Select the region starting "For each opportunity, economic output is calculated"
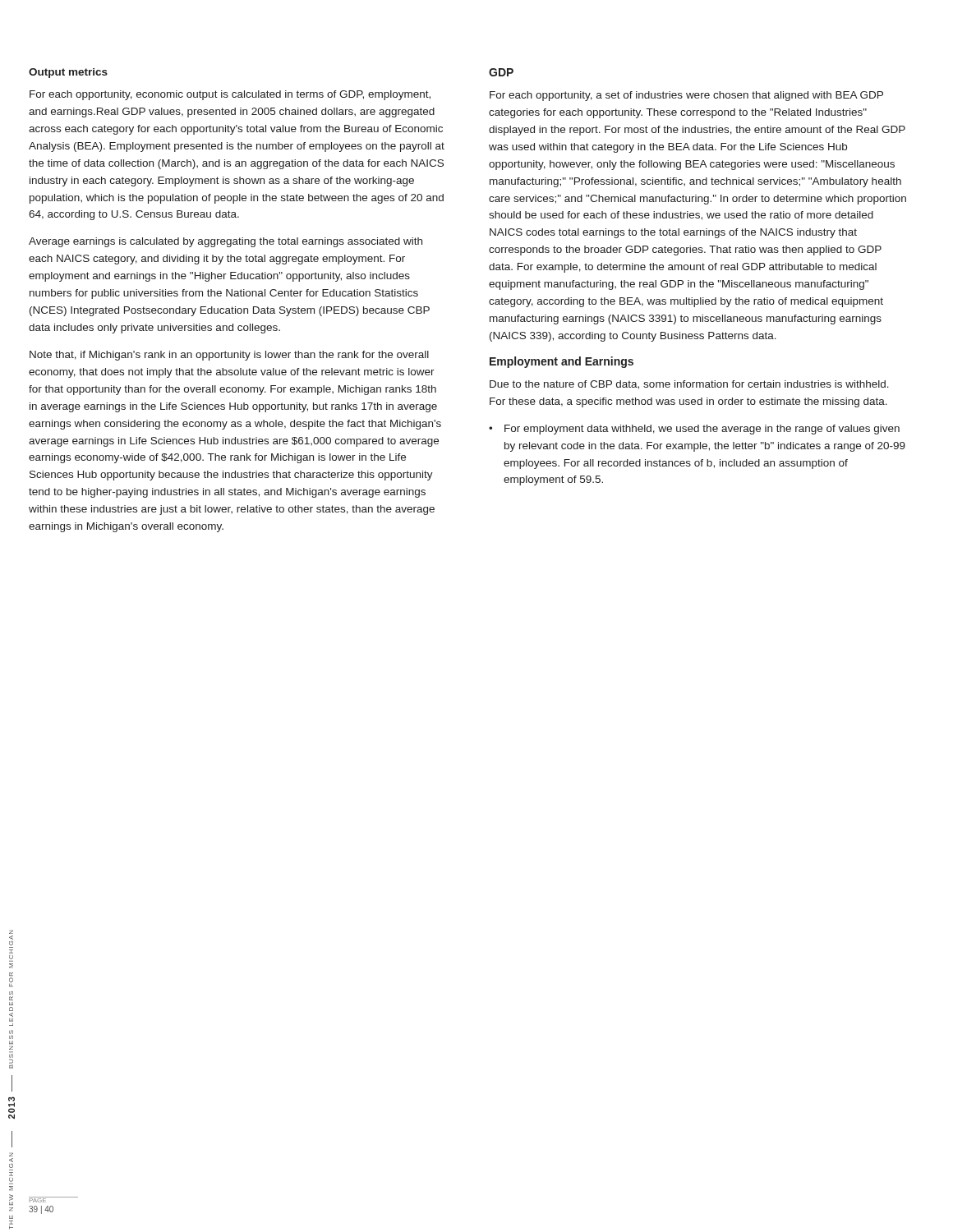Screen dimensions: 1232x953 coord(238,155)
